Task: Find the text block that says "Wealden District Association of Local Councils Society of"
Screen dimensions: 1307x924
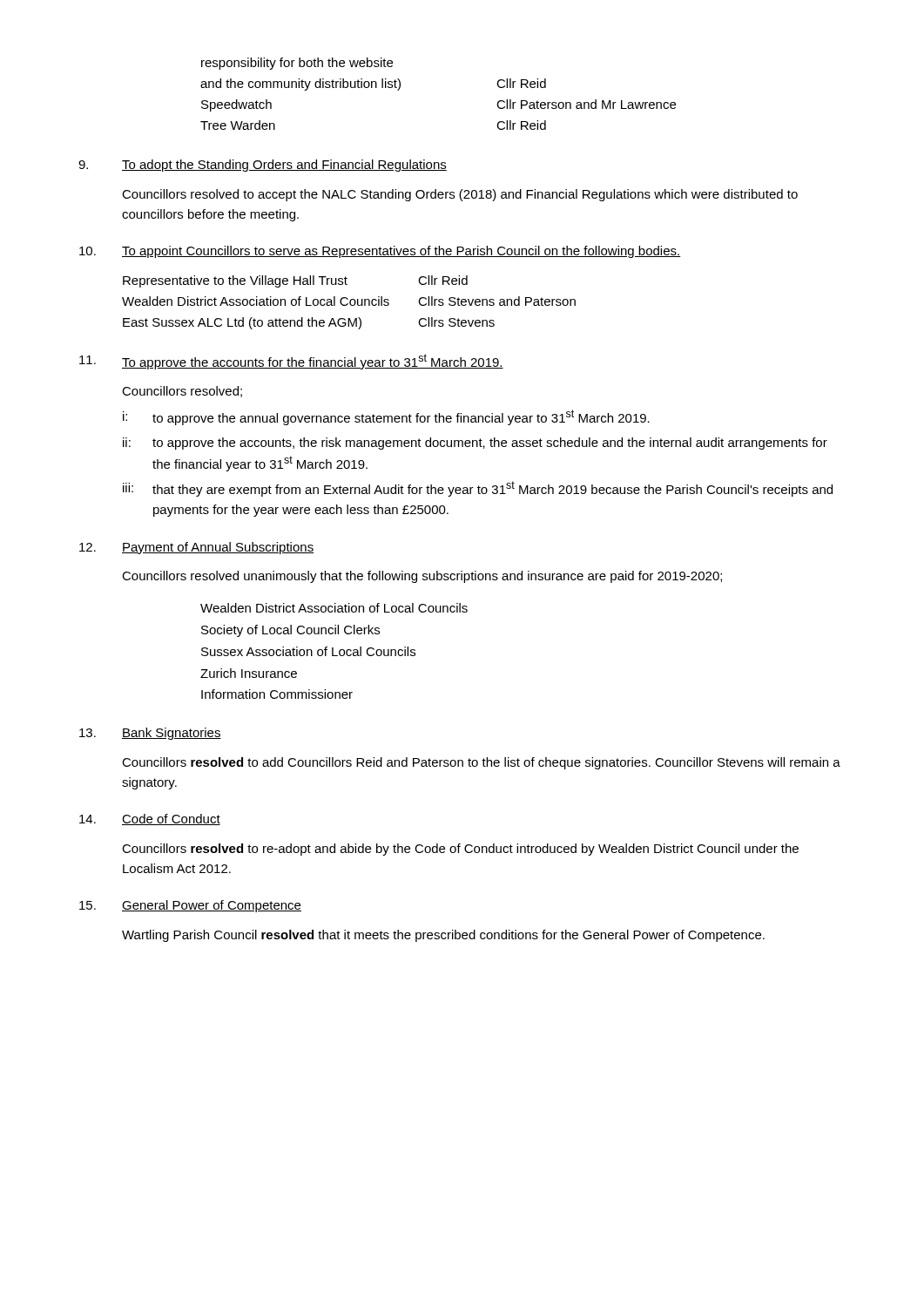Action: [x=334, y=651]
